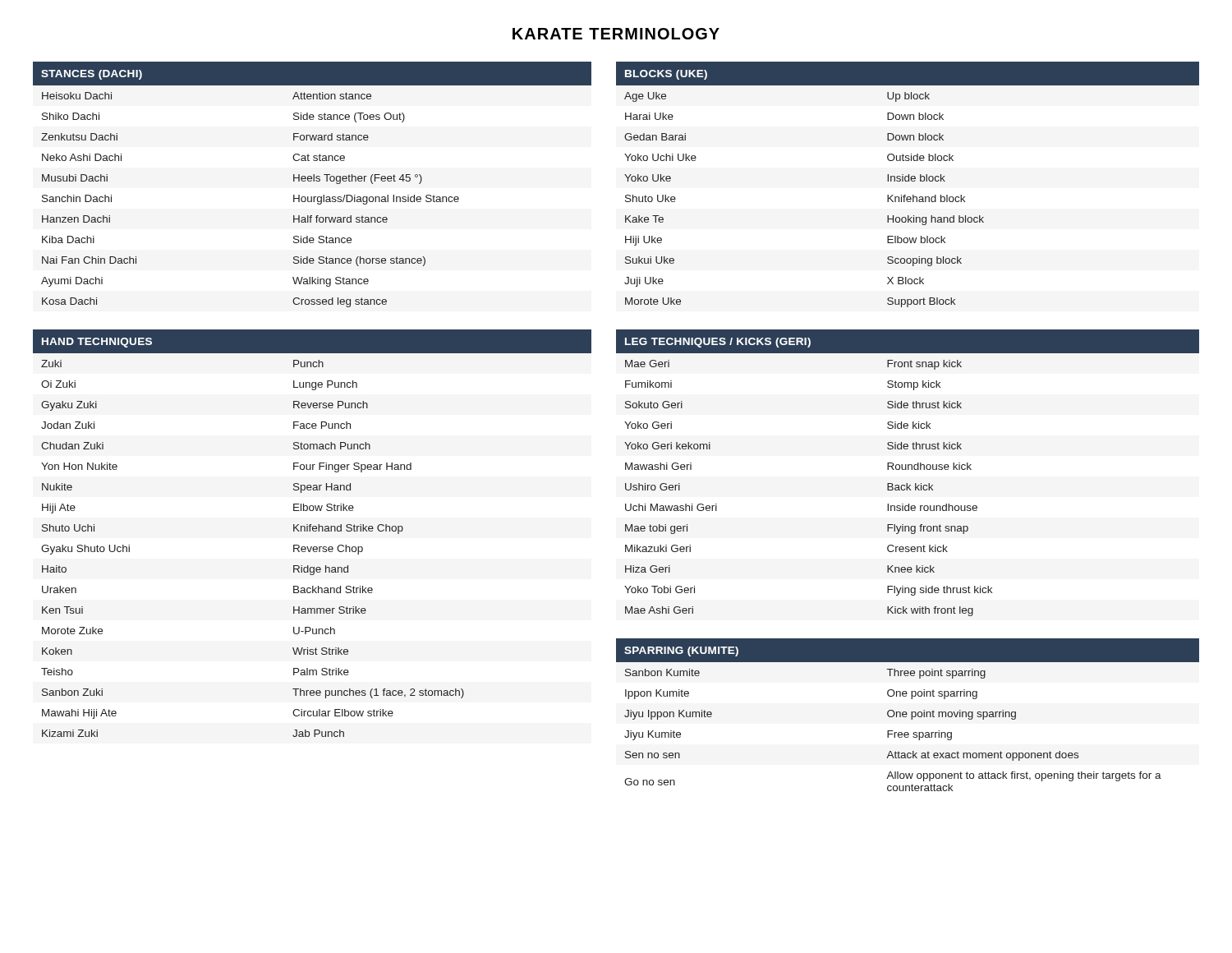Locate the table with the text "Kiba Dachi"
This screenshot has height=953, width=1232.
click(x=312, y=187)
